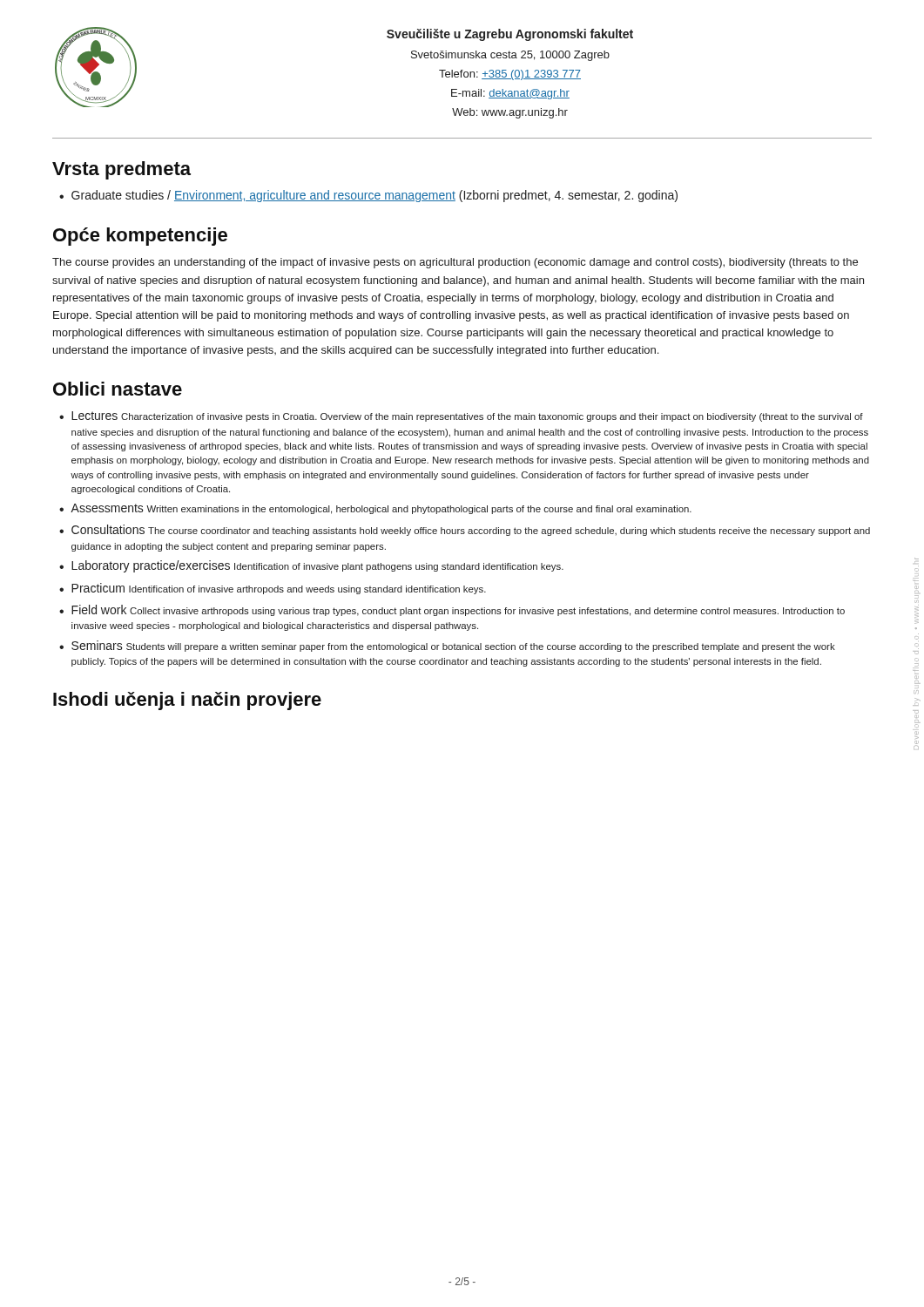924x1307 pixels.
Task: Click on the list item with the text "• Lectures Characterization"
Action: pos(465,452)
